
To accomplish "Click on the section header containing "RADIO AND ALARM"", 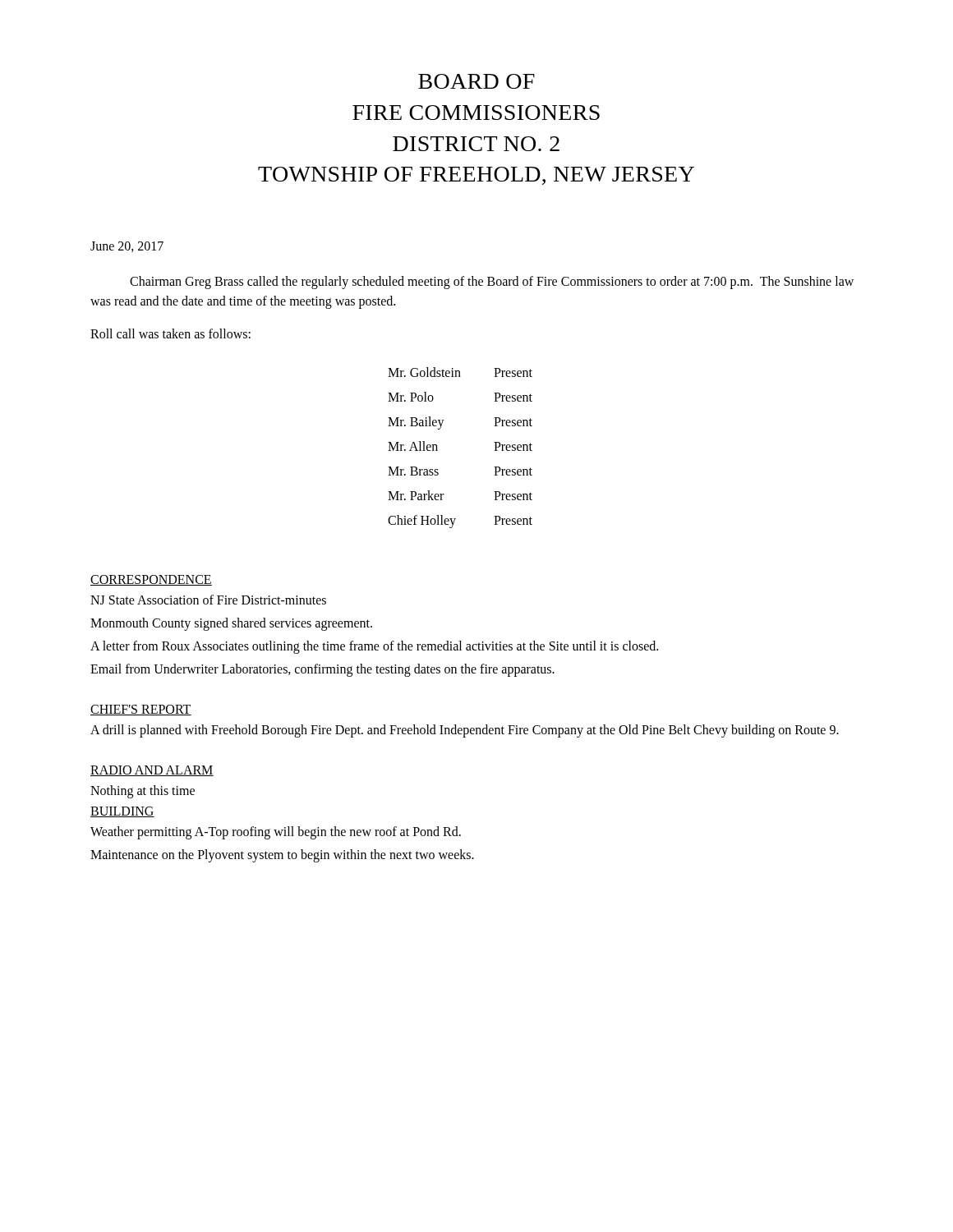I will [152, 770].
